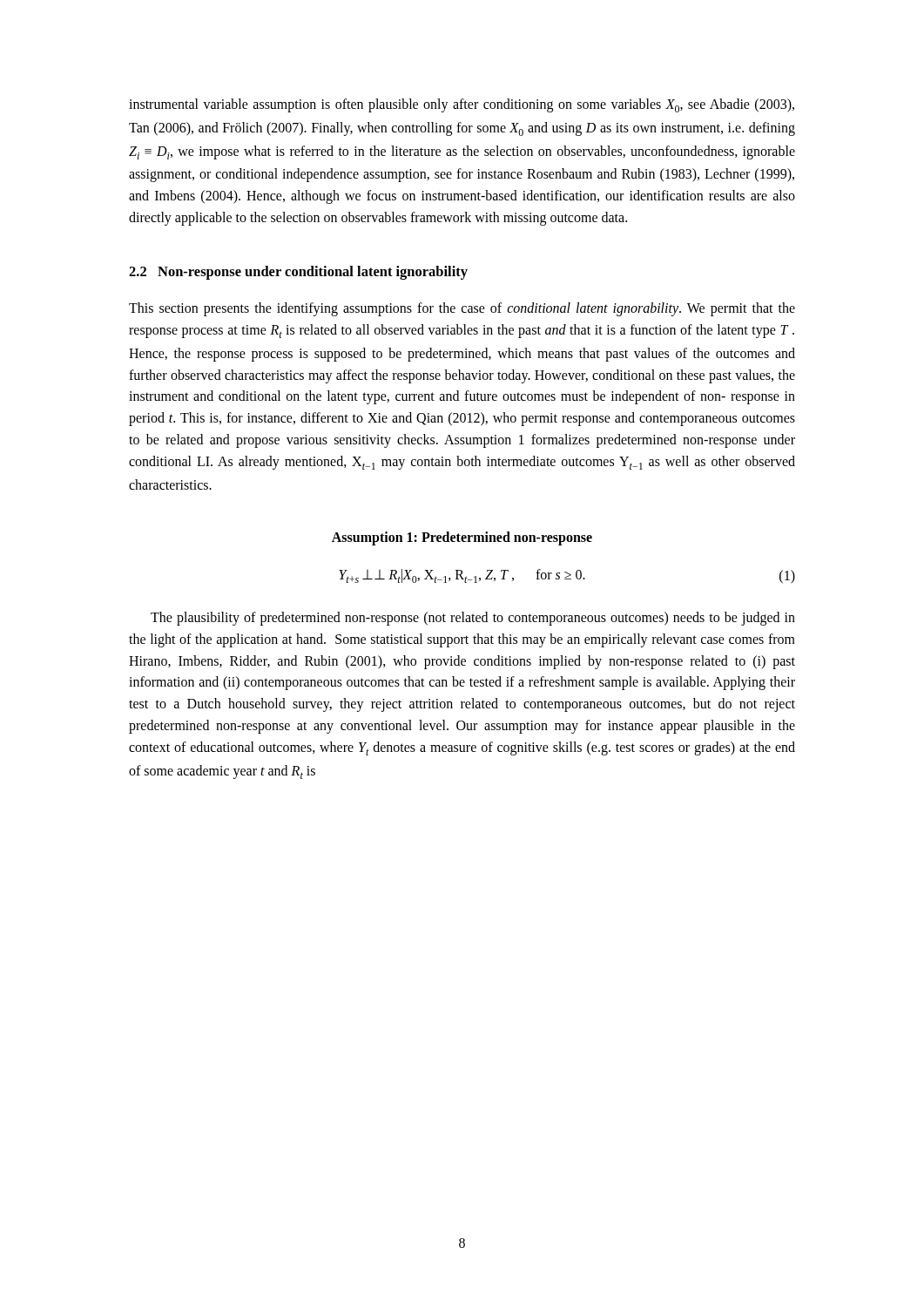
Task: Find the formula on this page that starts "Yt+s ⊥⊥ Rt|X0,"
Action: click(567, 577)
